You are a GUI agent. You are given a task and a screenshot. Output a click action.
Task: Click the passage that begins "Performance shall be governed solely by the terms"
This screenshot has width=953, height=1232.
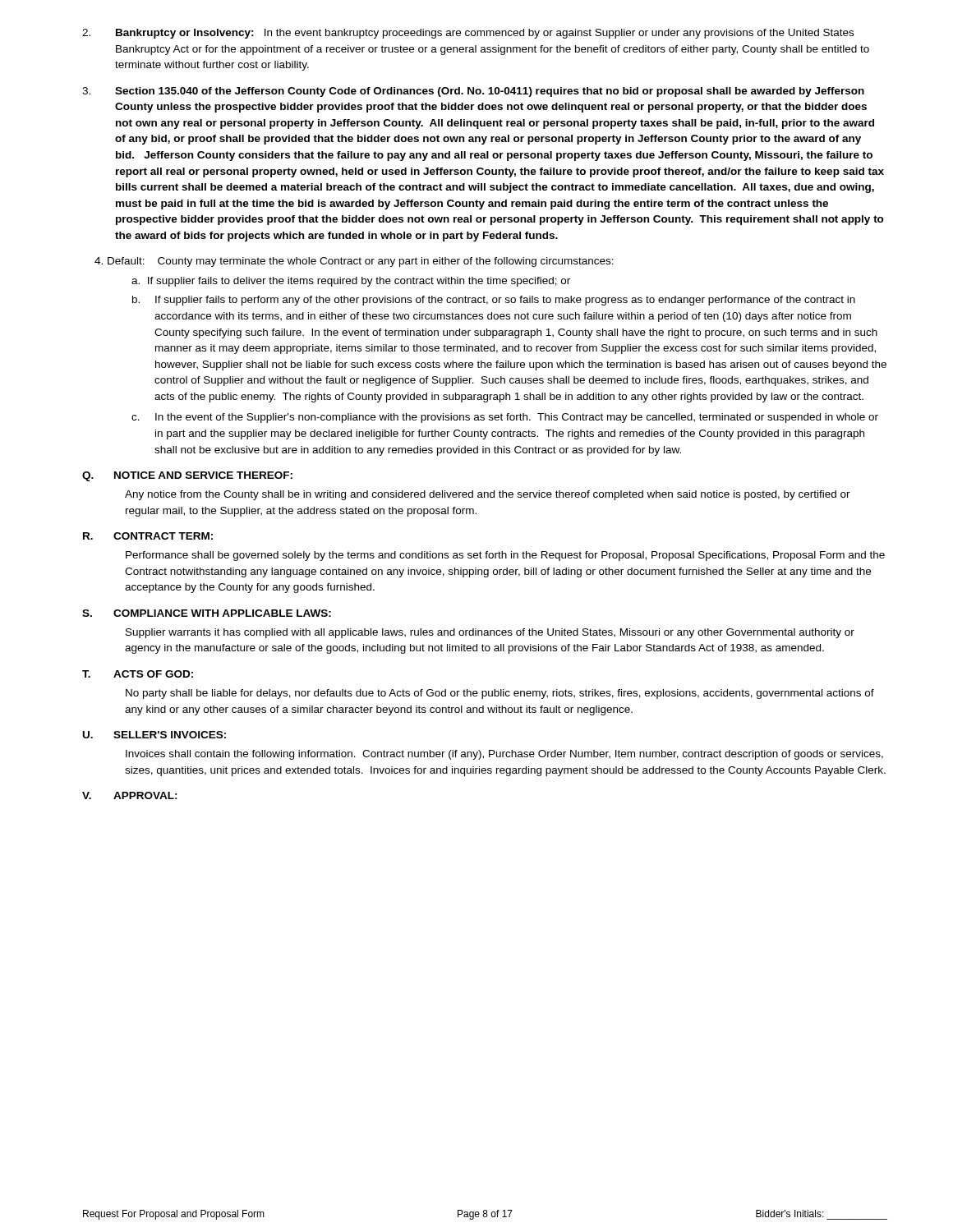click(x=505, y=571)
